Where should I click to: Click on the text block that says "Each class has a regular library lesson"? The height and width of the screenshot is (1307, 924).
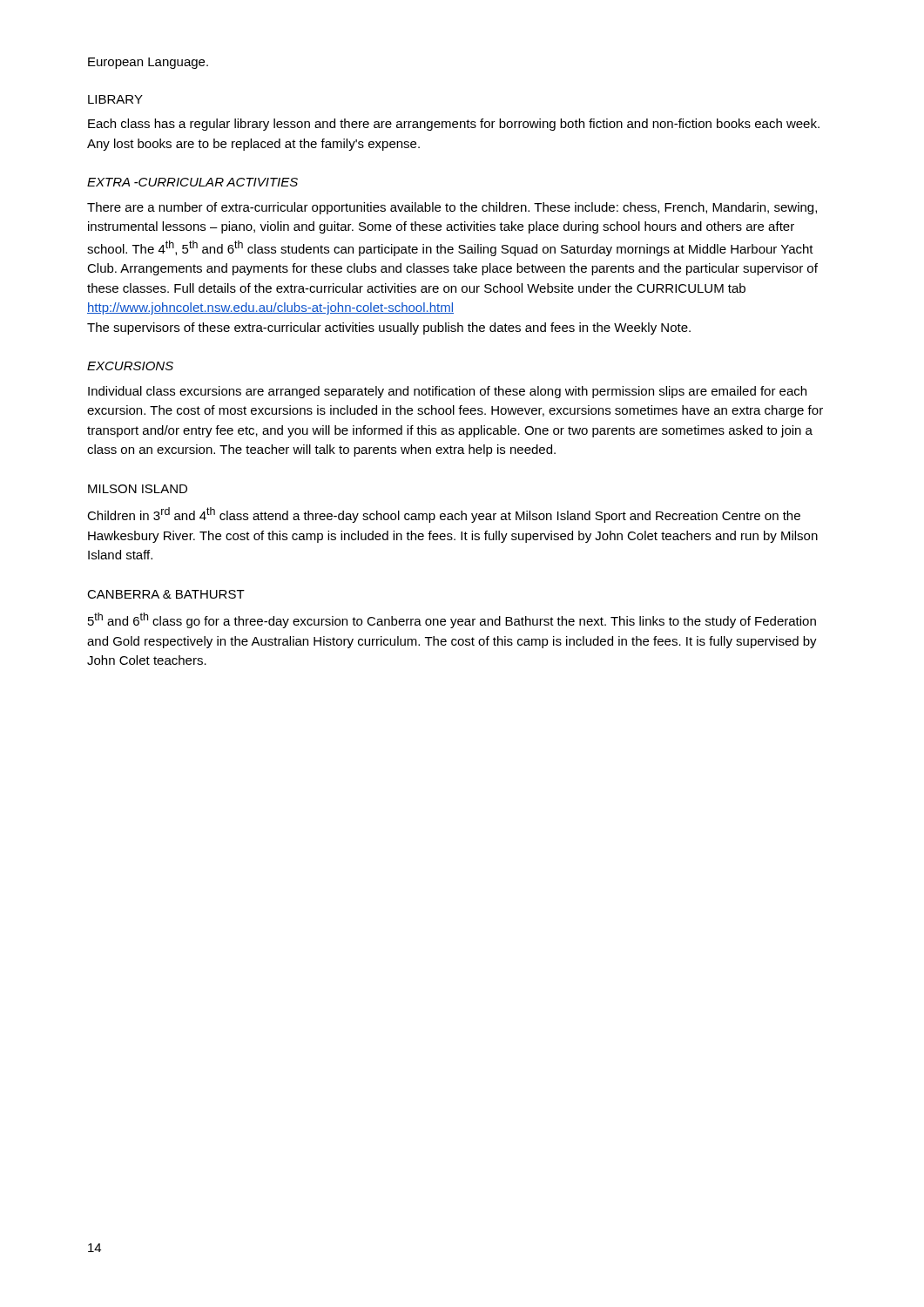[454, 133]
